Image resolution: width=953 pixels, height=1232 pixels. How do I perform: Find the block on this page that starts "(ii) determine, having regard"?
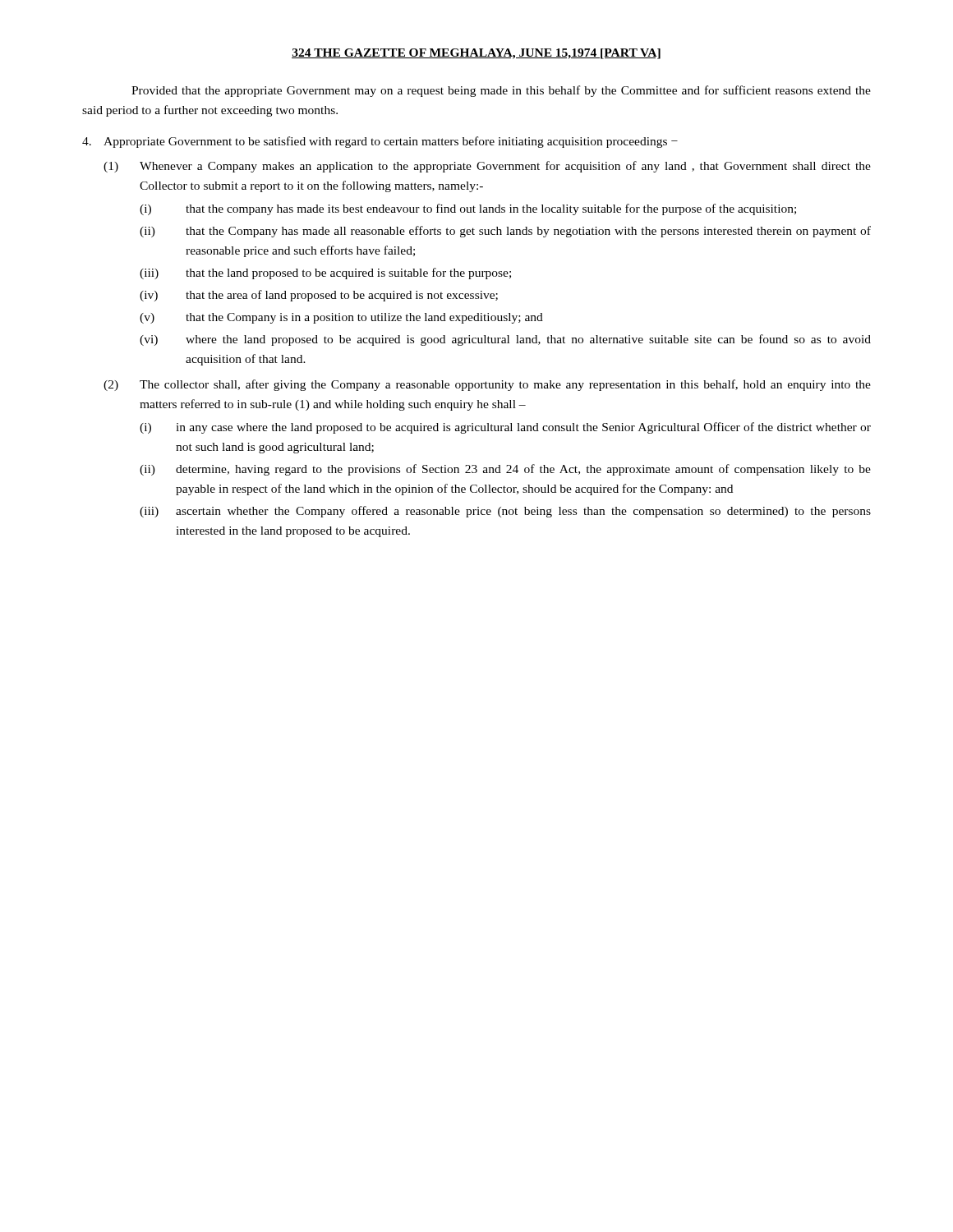click(505, 479)
